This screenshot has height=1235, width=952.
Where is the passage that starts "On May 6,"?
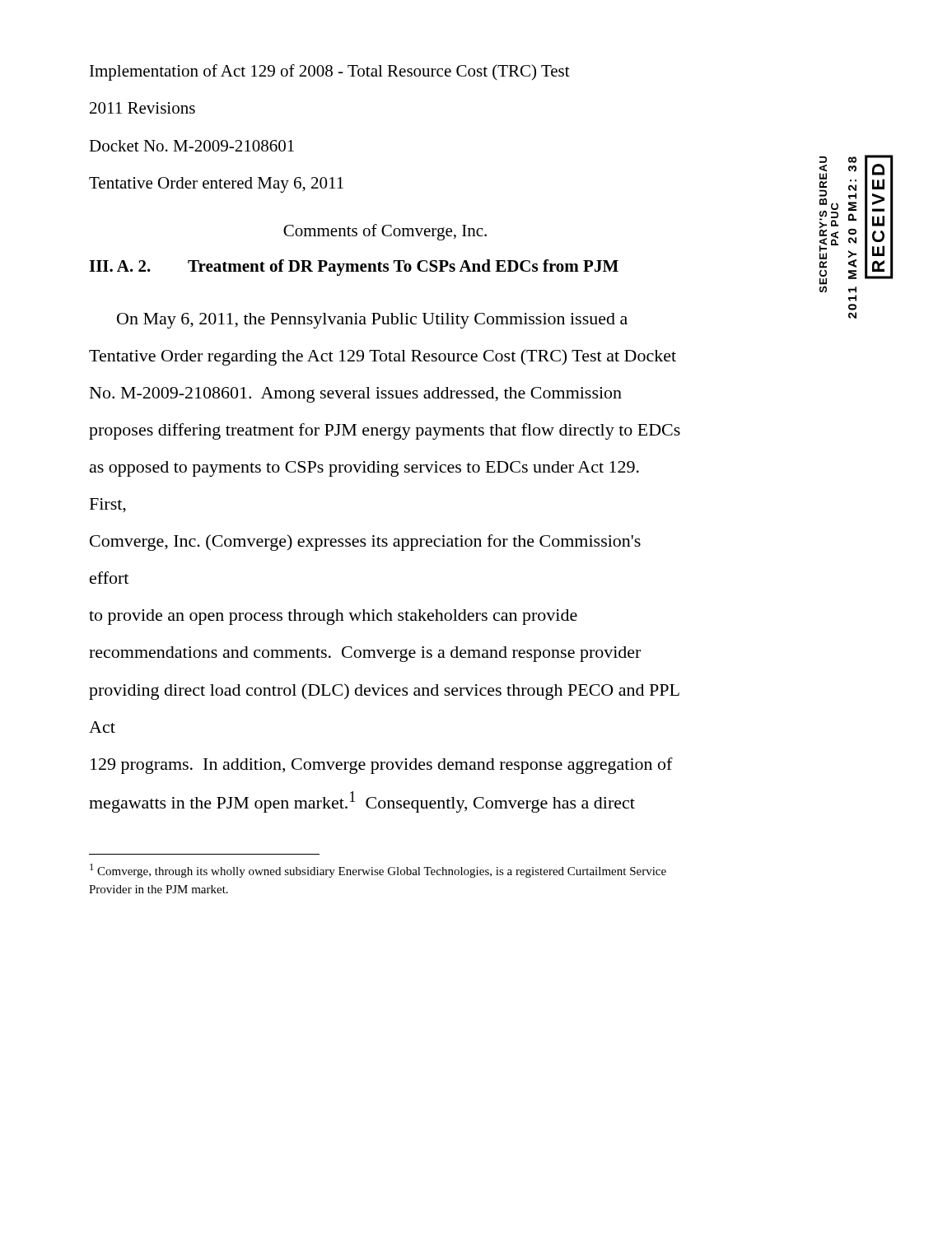click(372, 321)
